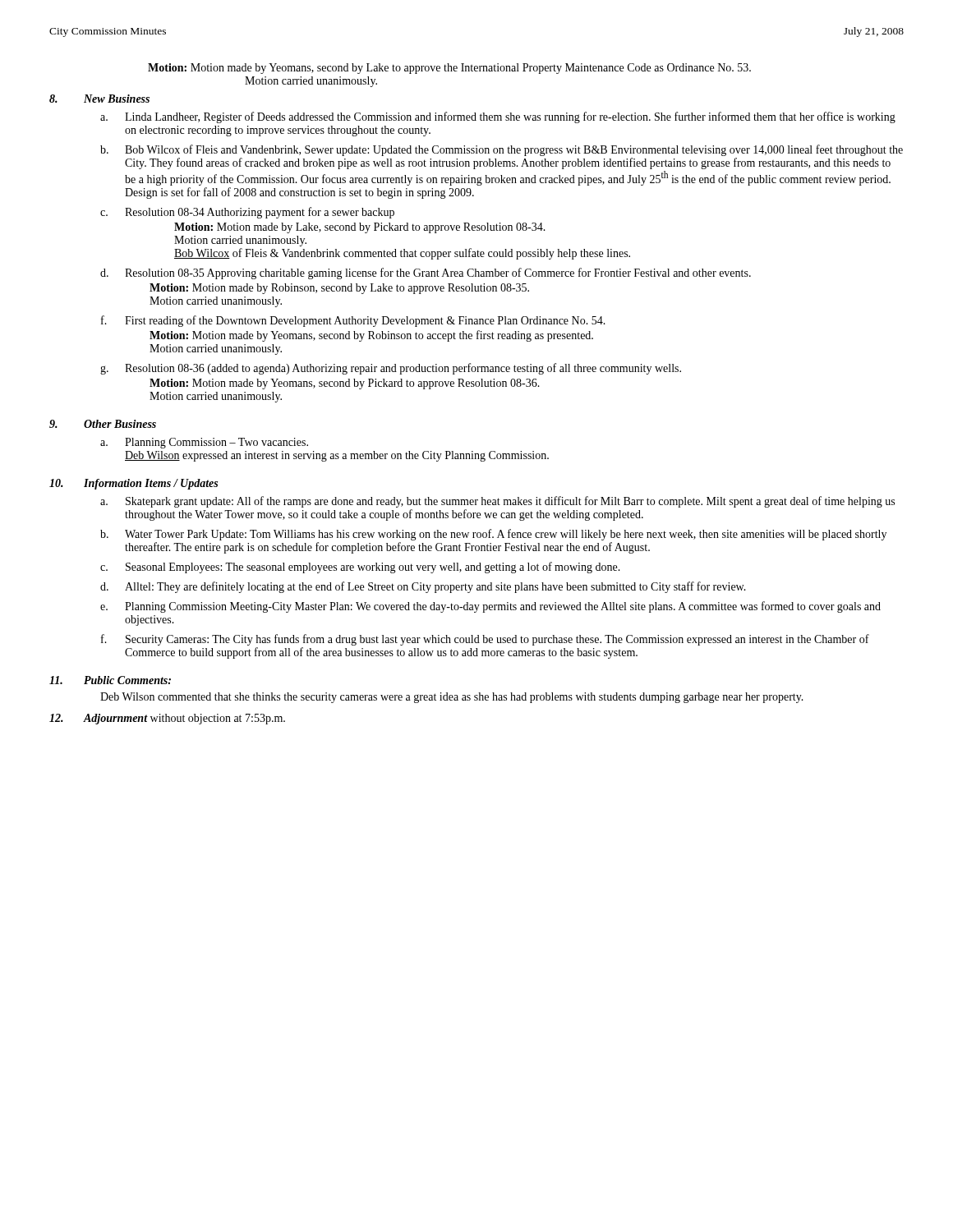Select the text starting "a. Skatepark grant update: All of"

tap(502, 508)
